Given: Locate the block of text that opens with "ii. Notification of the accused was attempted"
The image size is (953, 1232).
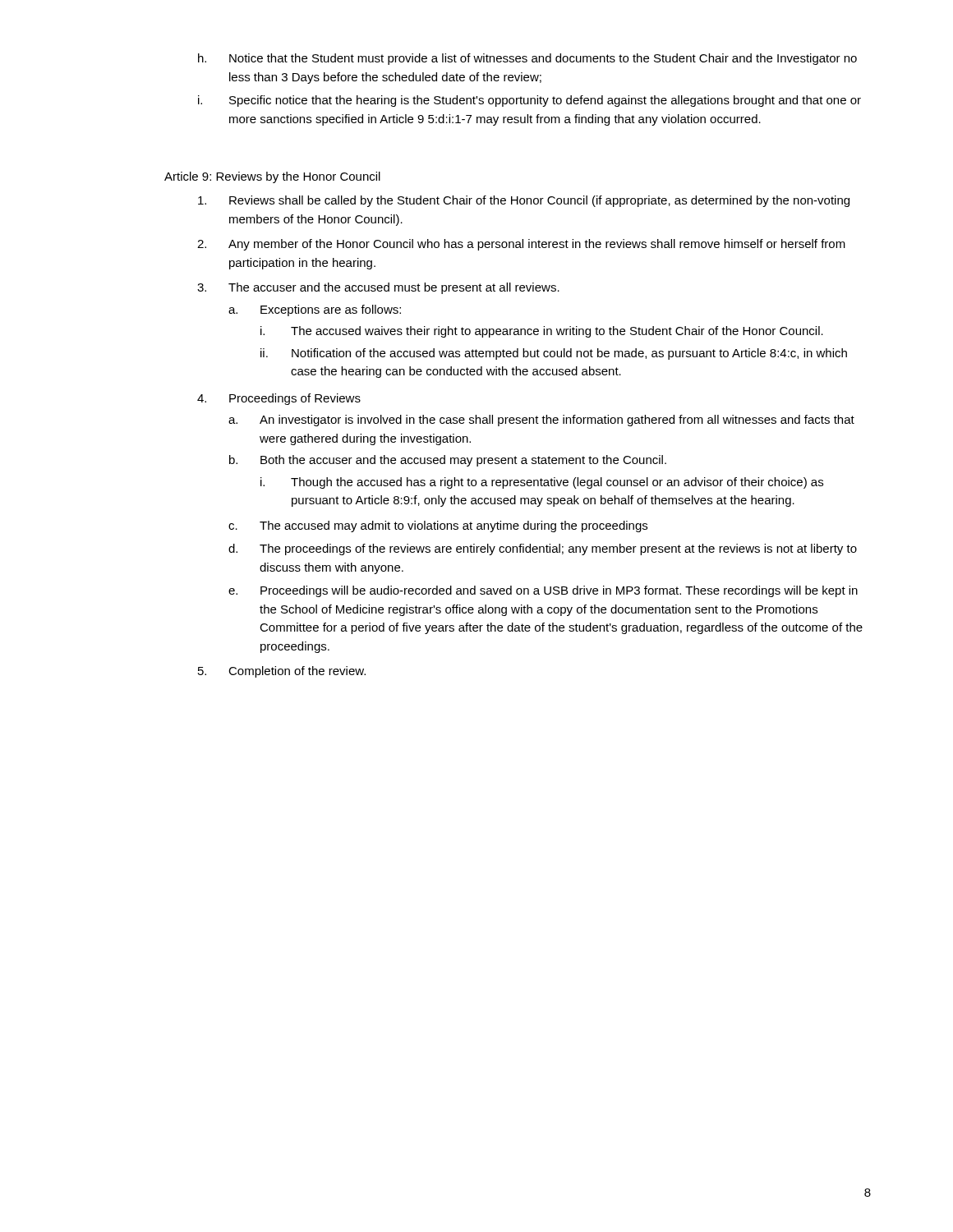Looking at the screenshot, I should (x=565, y=362).
